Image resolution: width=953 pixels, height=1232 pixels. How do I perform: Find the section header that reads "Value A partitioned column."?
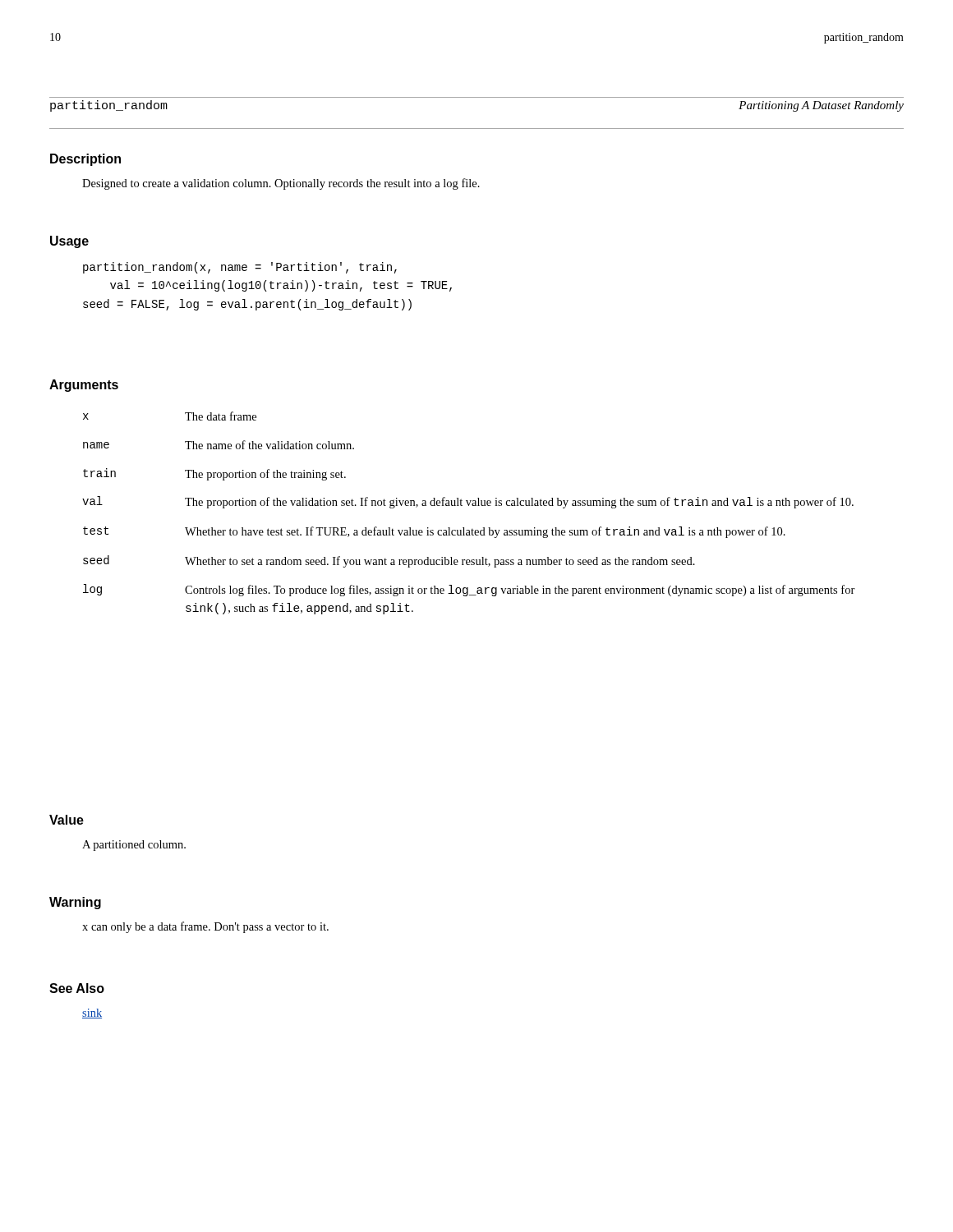pyautogui.click(x=67, y=820)
